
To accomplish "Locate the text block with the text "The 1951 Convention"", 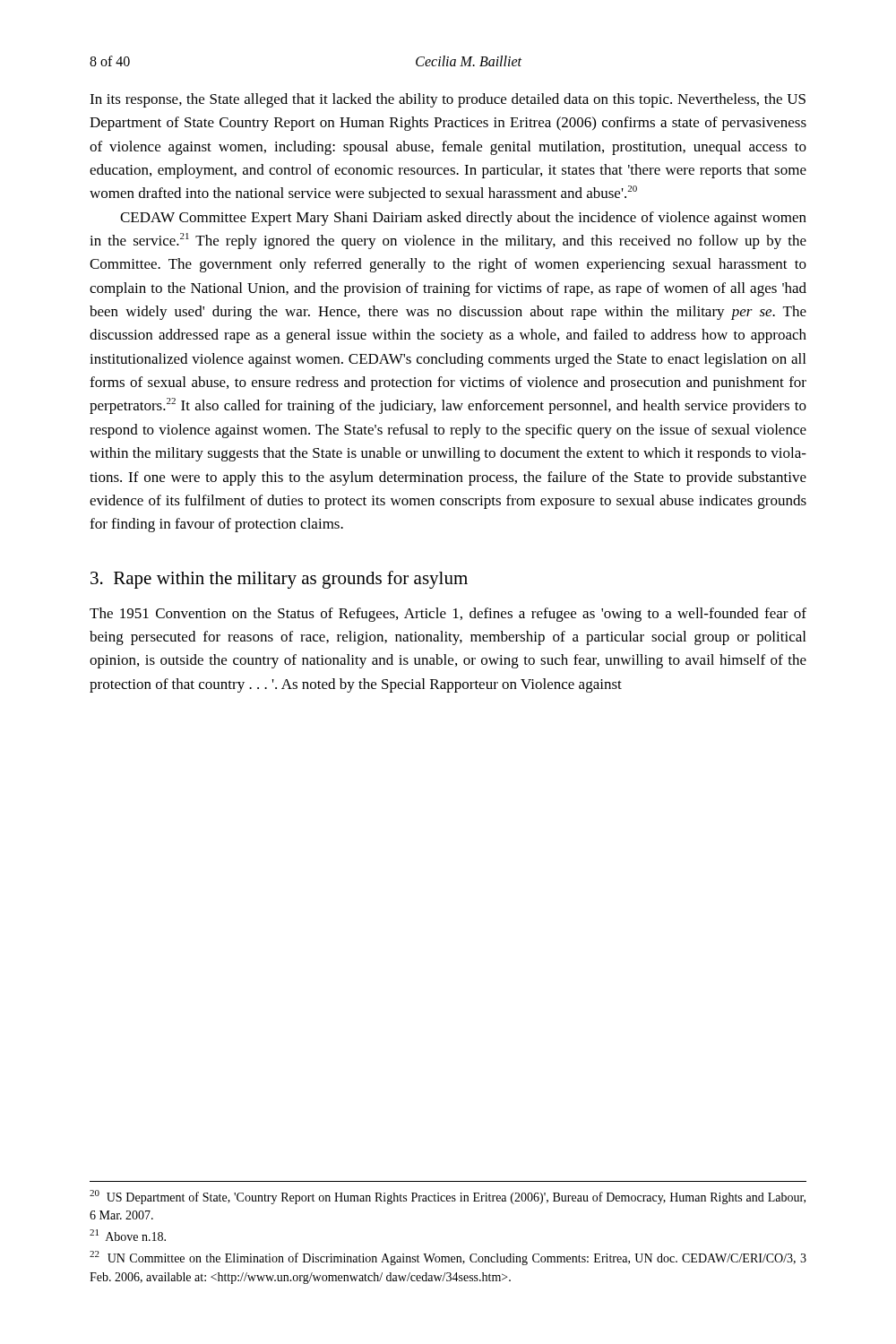I will tap(448, 649).
